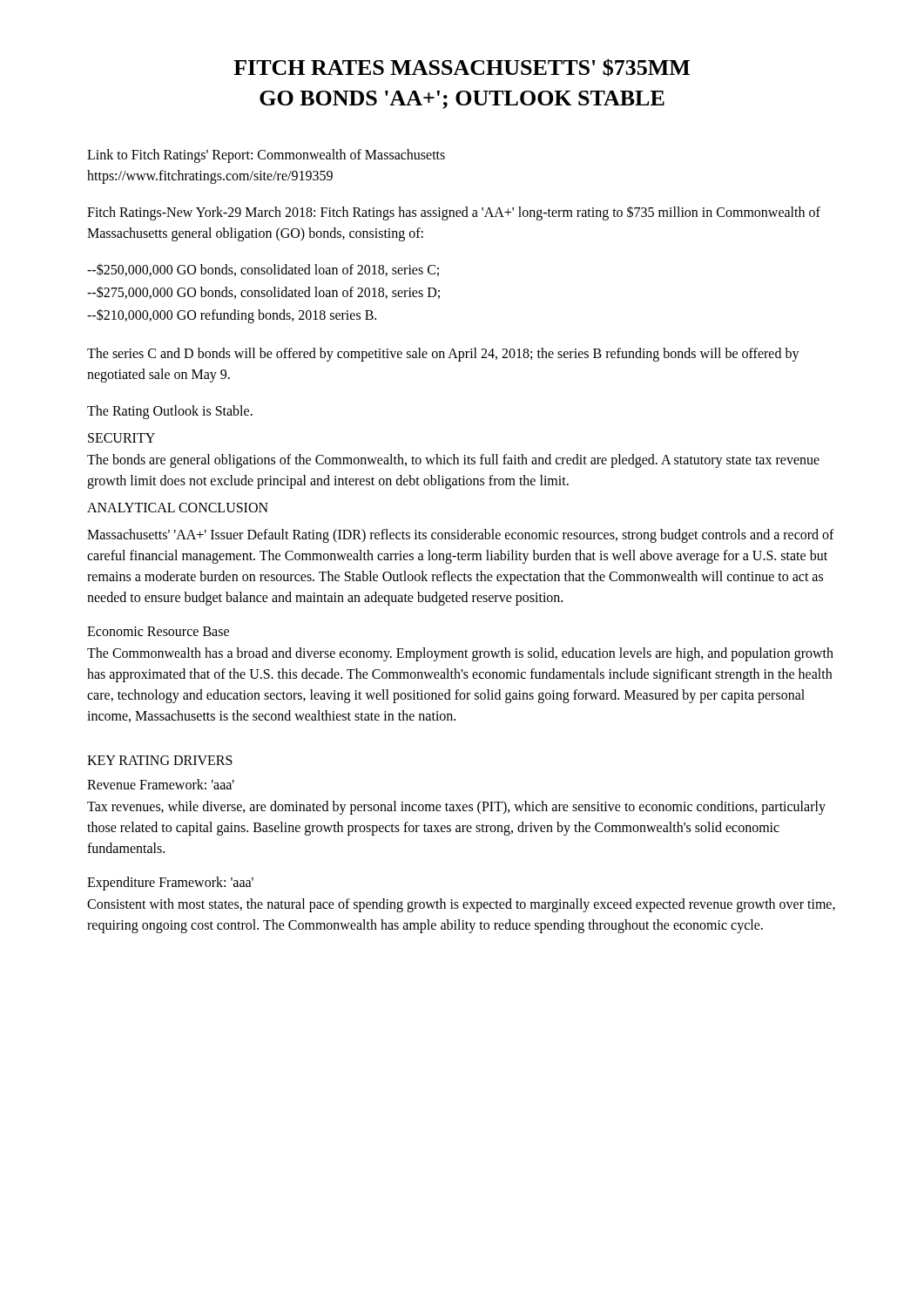
Task: Find "KEY RATING DRIVERS" on this page
Action: [160, 760]
